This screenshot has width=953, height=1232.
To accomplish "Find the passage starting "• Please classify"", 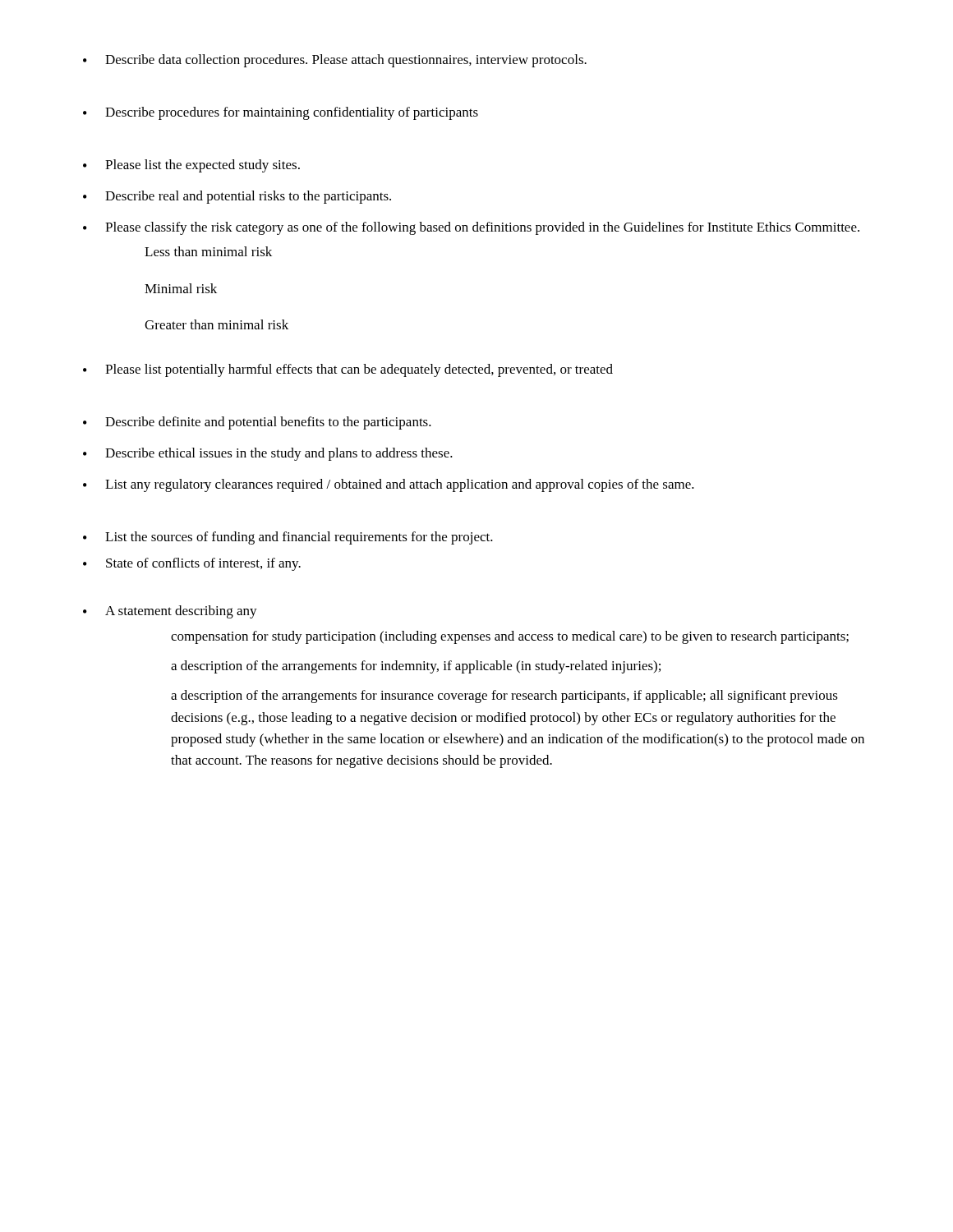I will [x=471, y=228].
